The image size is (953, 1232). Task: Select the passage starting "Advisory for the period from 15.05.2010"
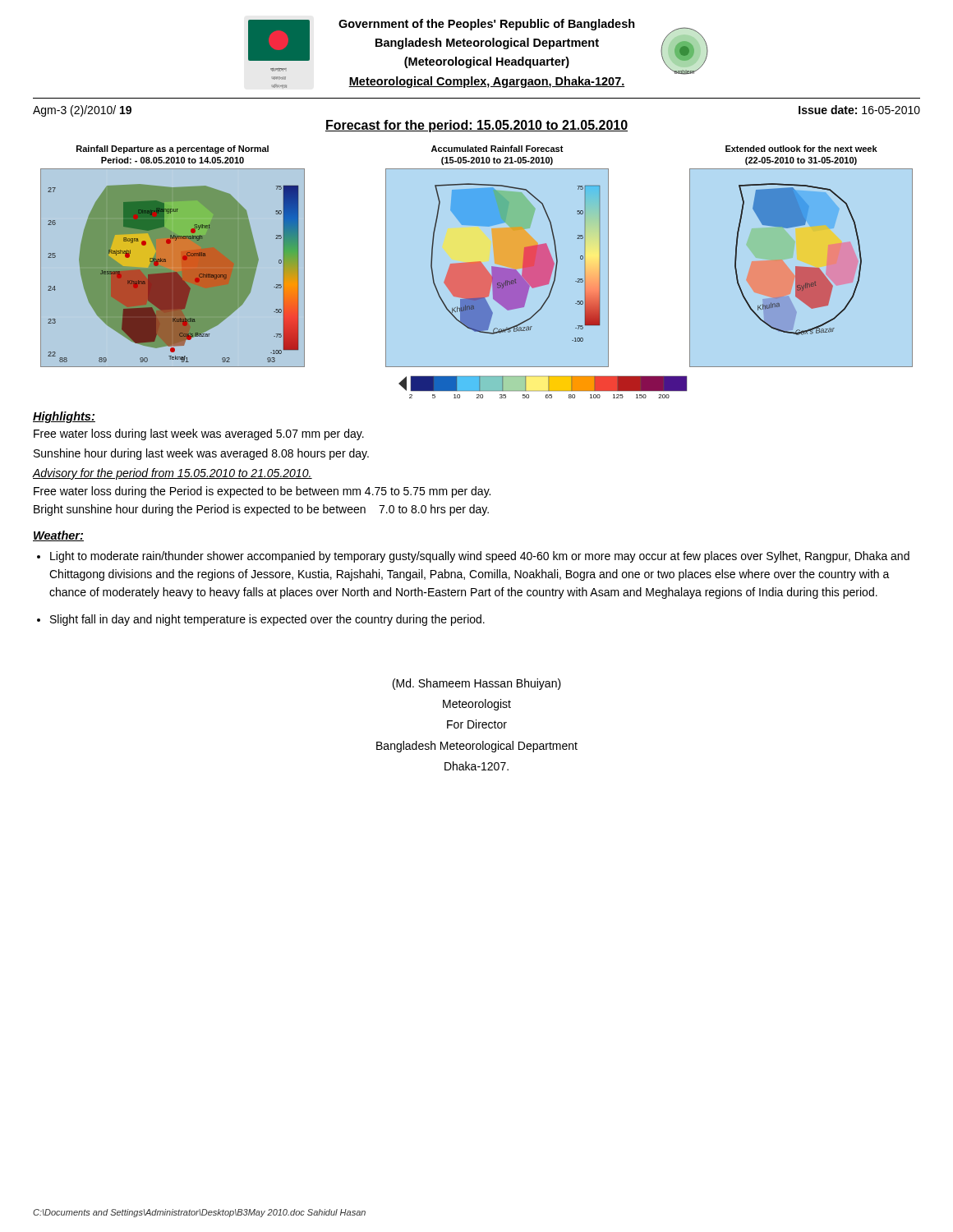[172, 473]
